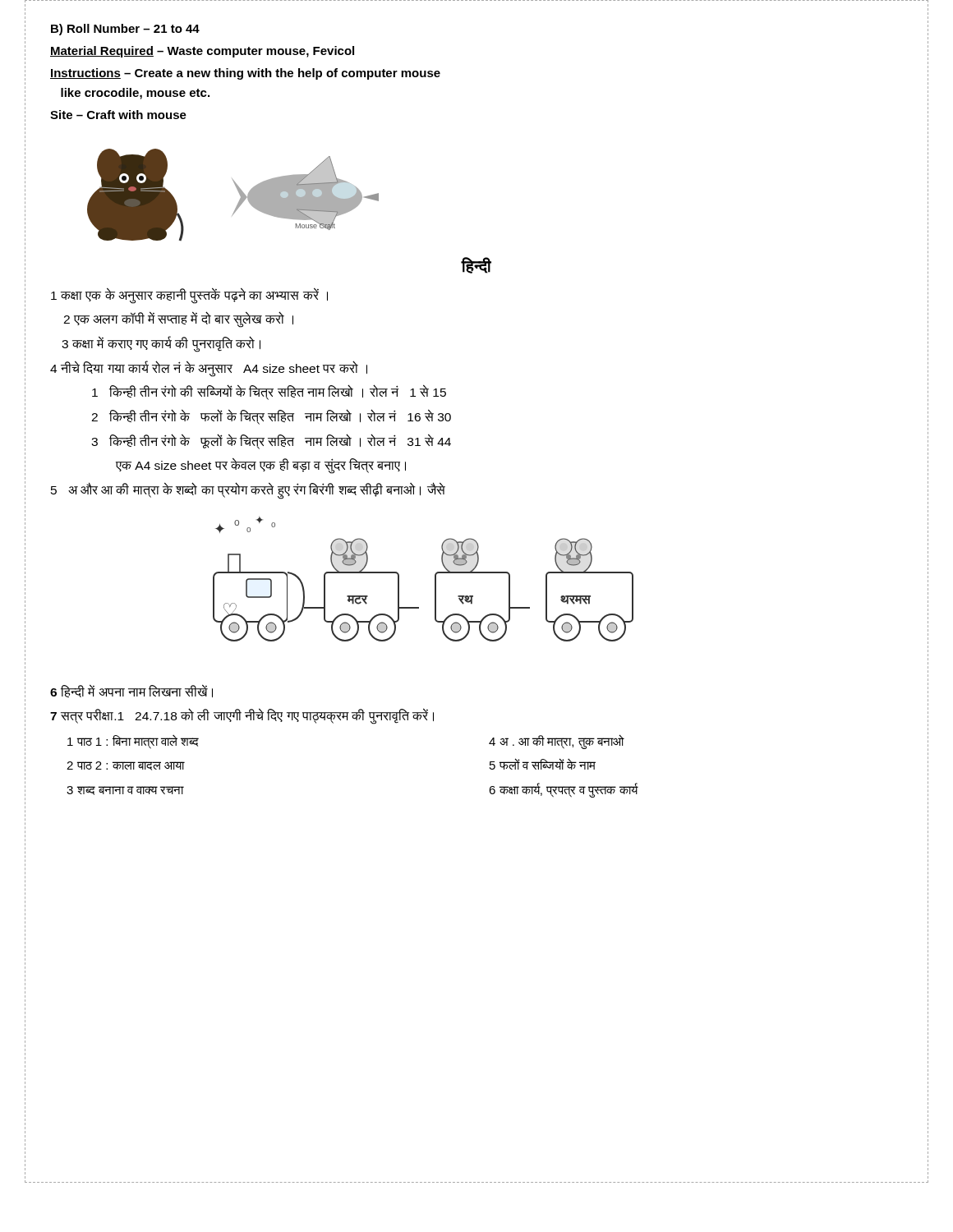
Task: Point to the region starting "1 पाठ 1 : बिना"
Action: pyautogui.click(x=133, y=741)
